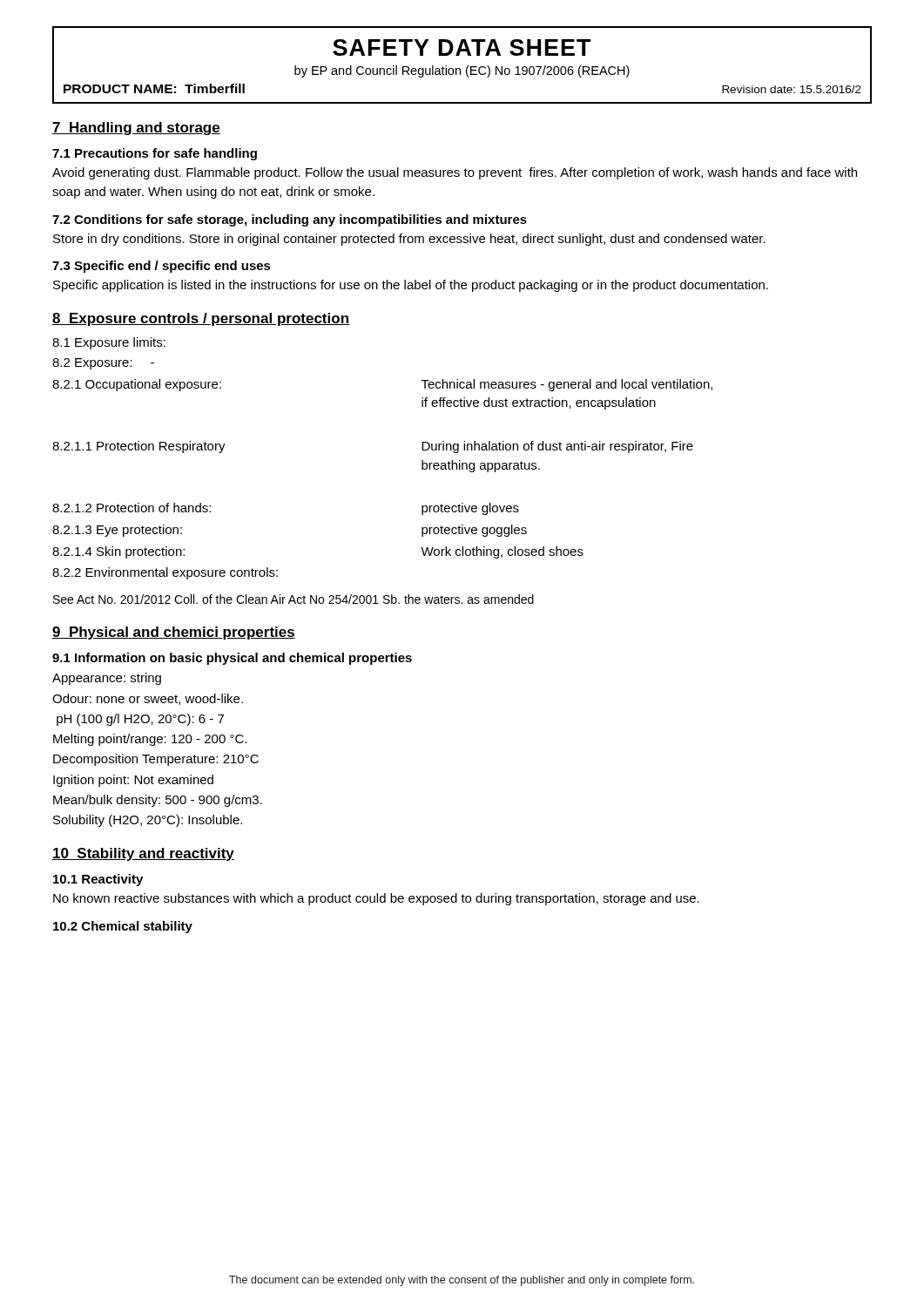Select the element starting "See Act No. 201/2012 Coll. of"

(x=293, y=599)
